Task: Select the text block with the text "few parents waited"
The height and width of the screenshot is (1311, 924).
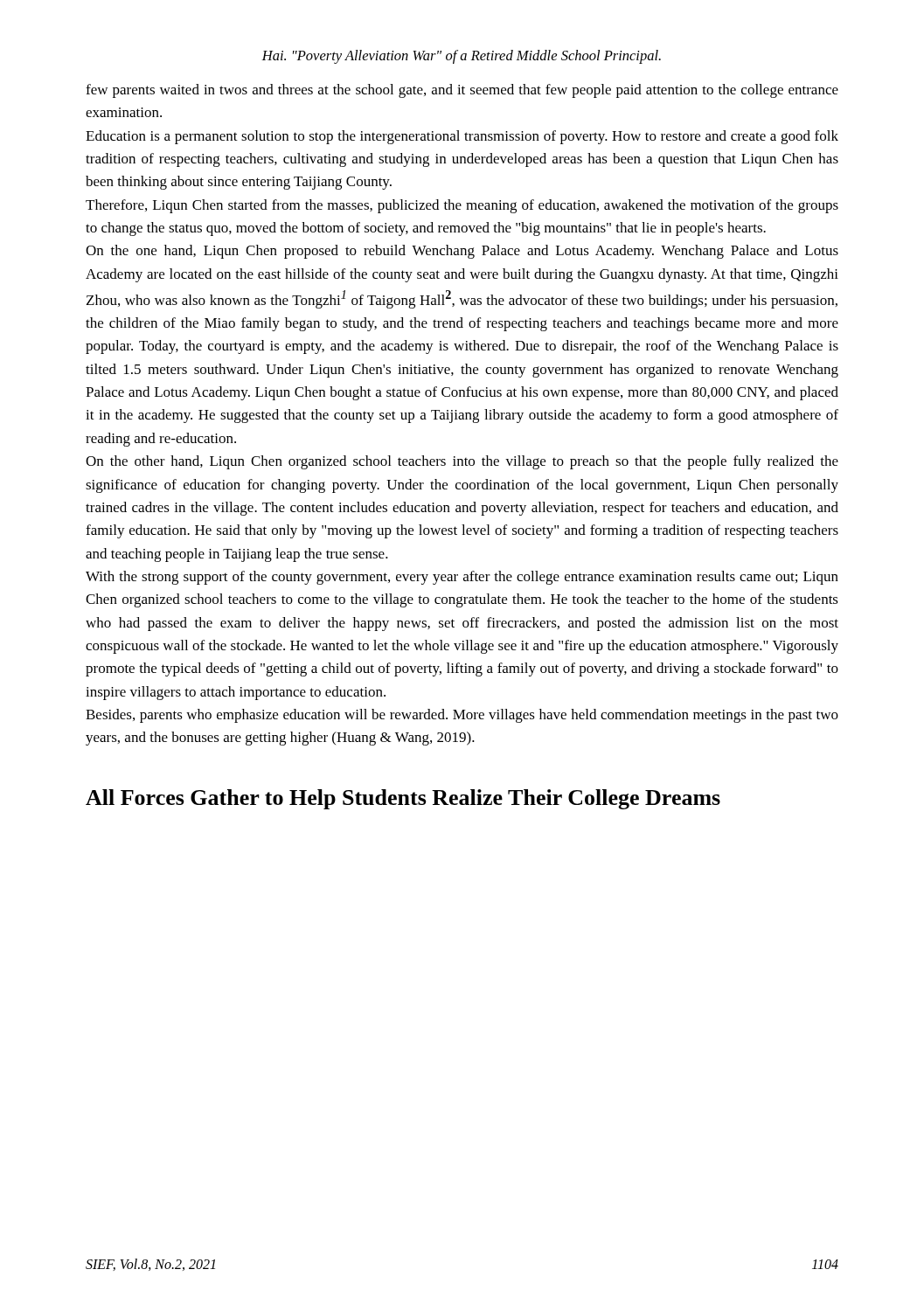Action: 462,414
